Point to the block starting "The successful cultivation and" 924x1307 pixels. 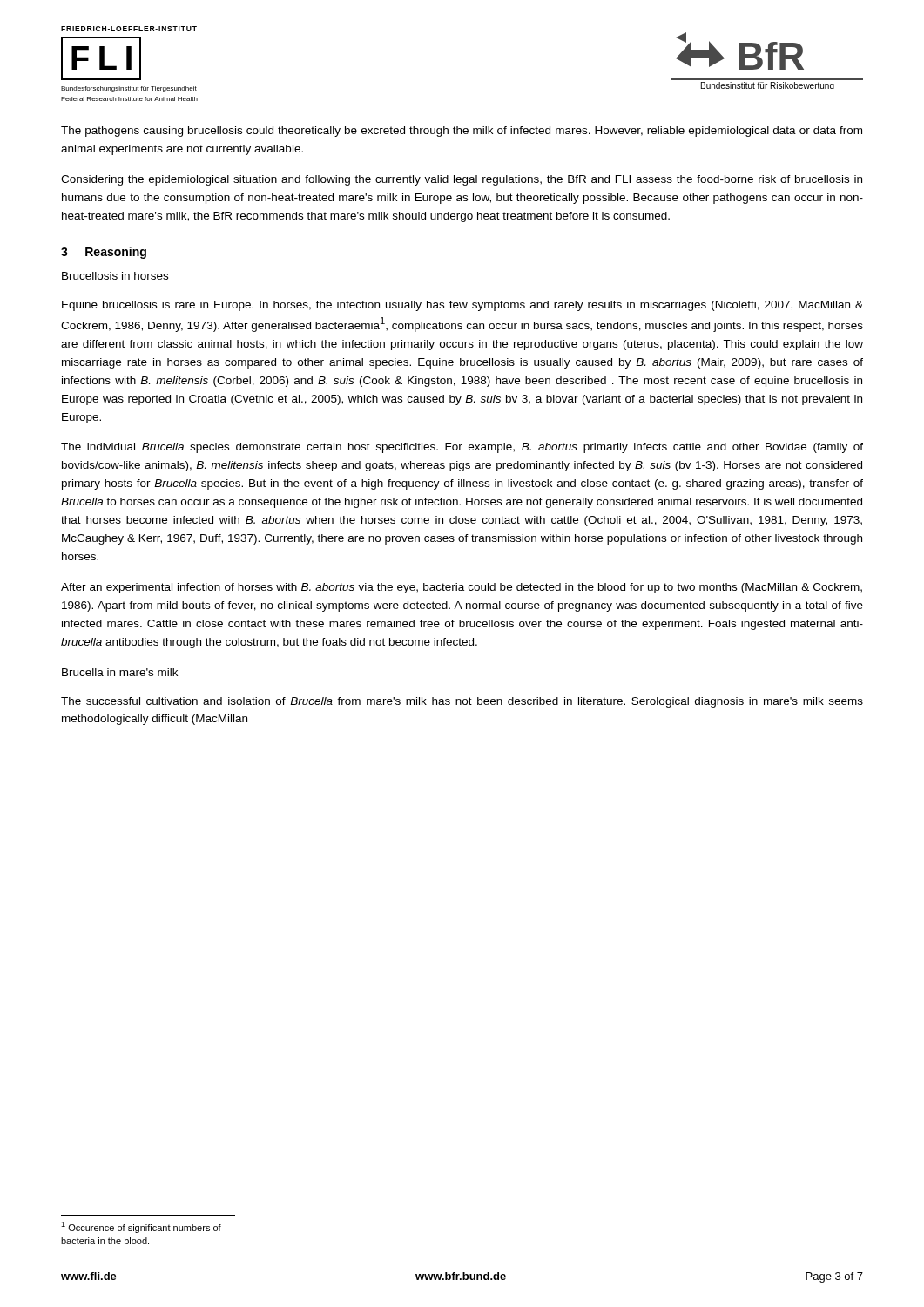462,710
